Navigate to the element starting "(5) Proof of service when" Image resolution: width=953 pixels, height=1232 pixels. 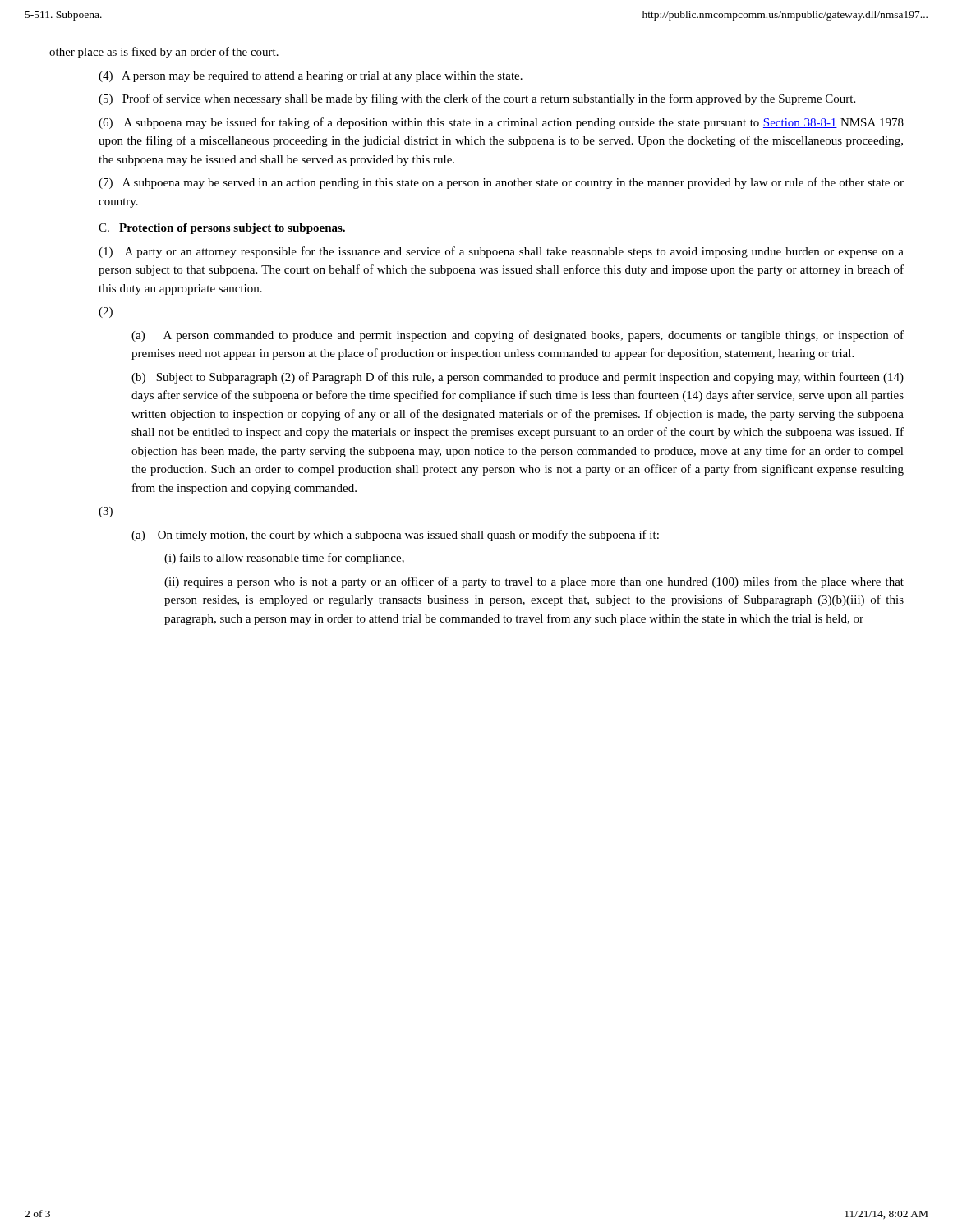click(x=501, y=99)
